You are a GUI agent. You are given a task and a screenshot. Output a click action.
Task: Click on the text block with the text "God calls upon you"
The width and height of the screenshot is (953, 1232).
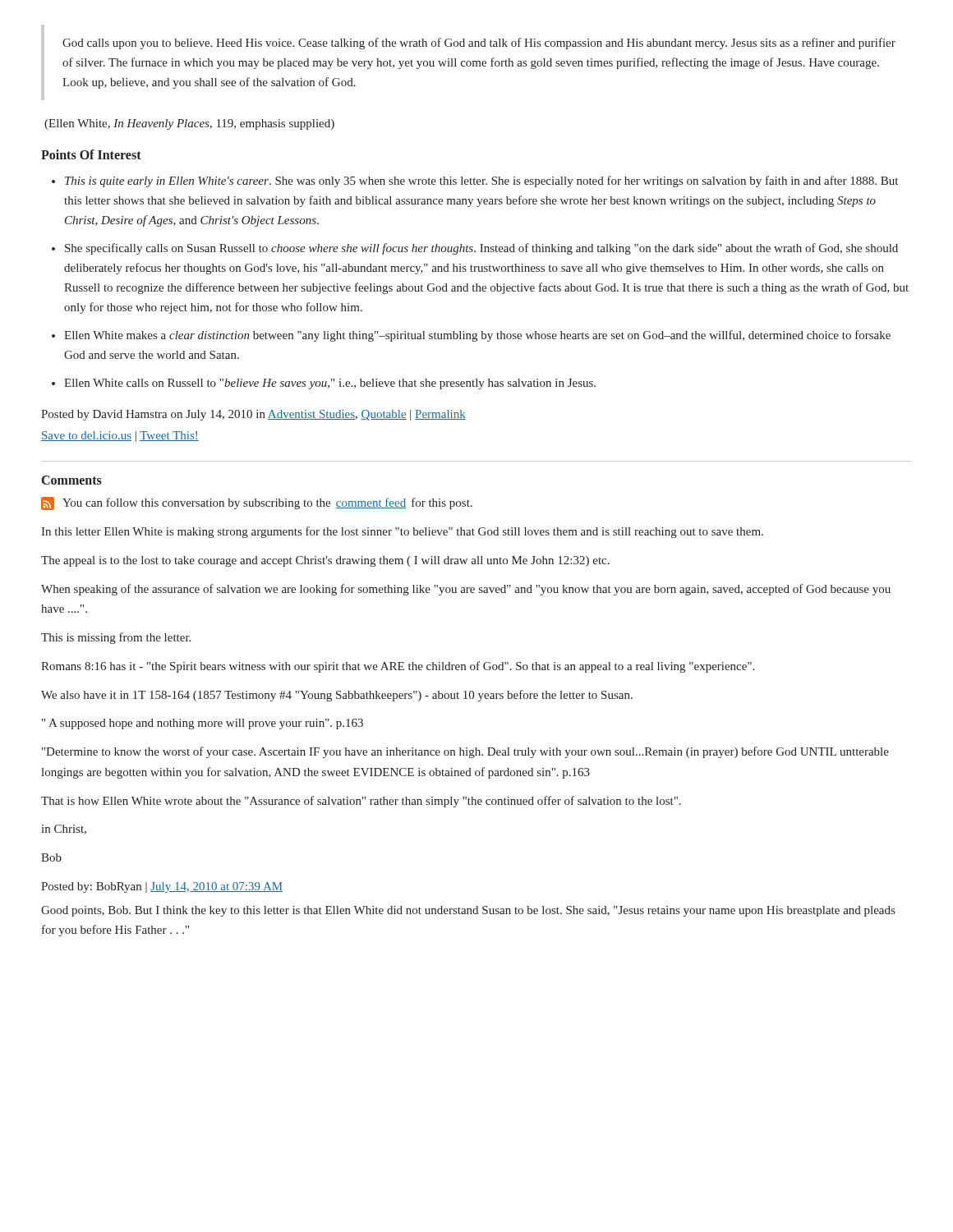click(x=479, y=62)
